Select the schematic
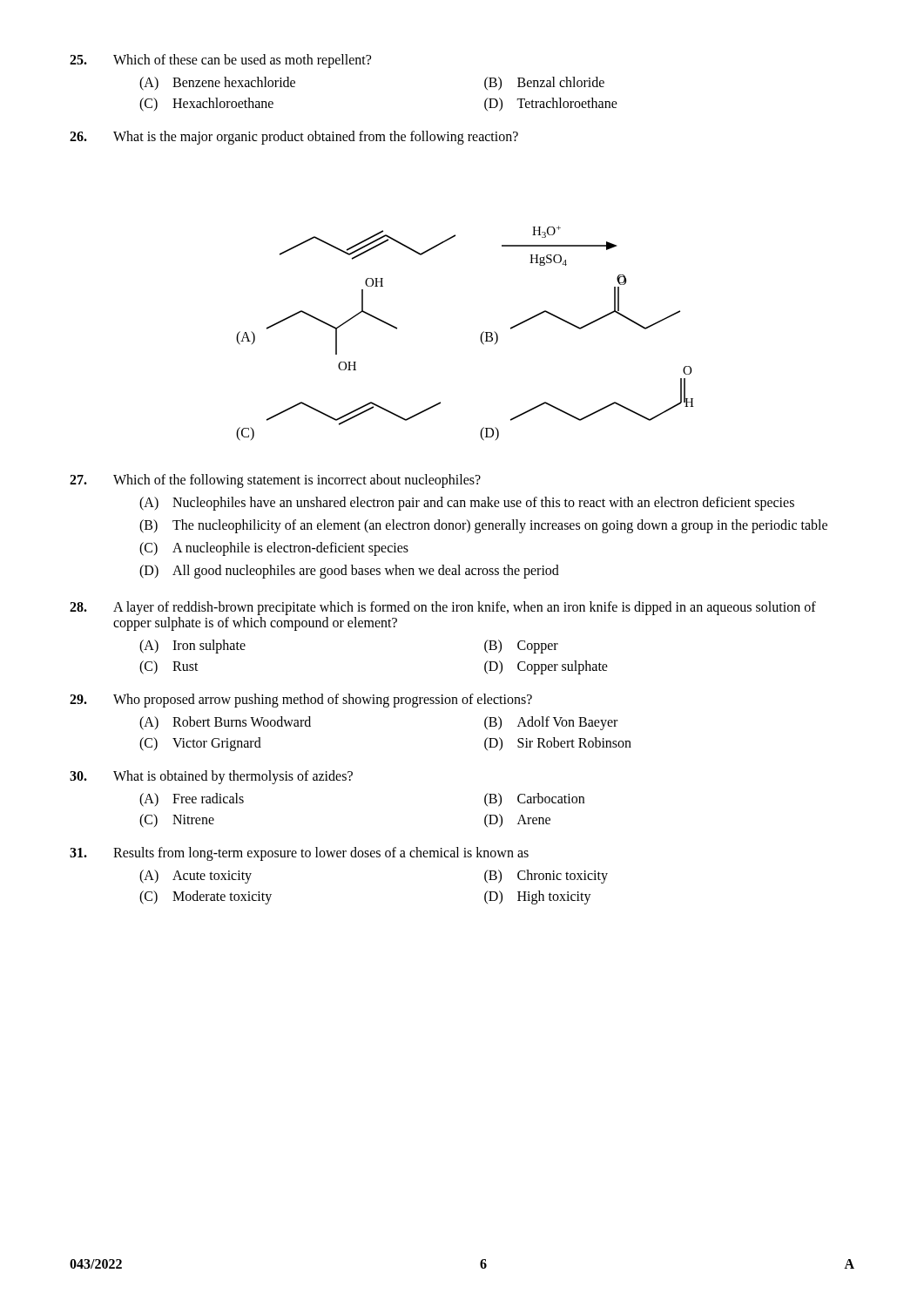 [x=462, y=307]
